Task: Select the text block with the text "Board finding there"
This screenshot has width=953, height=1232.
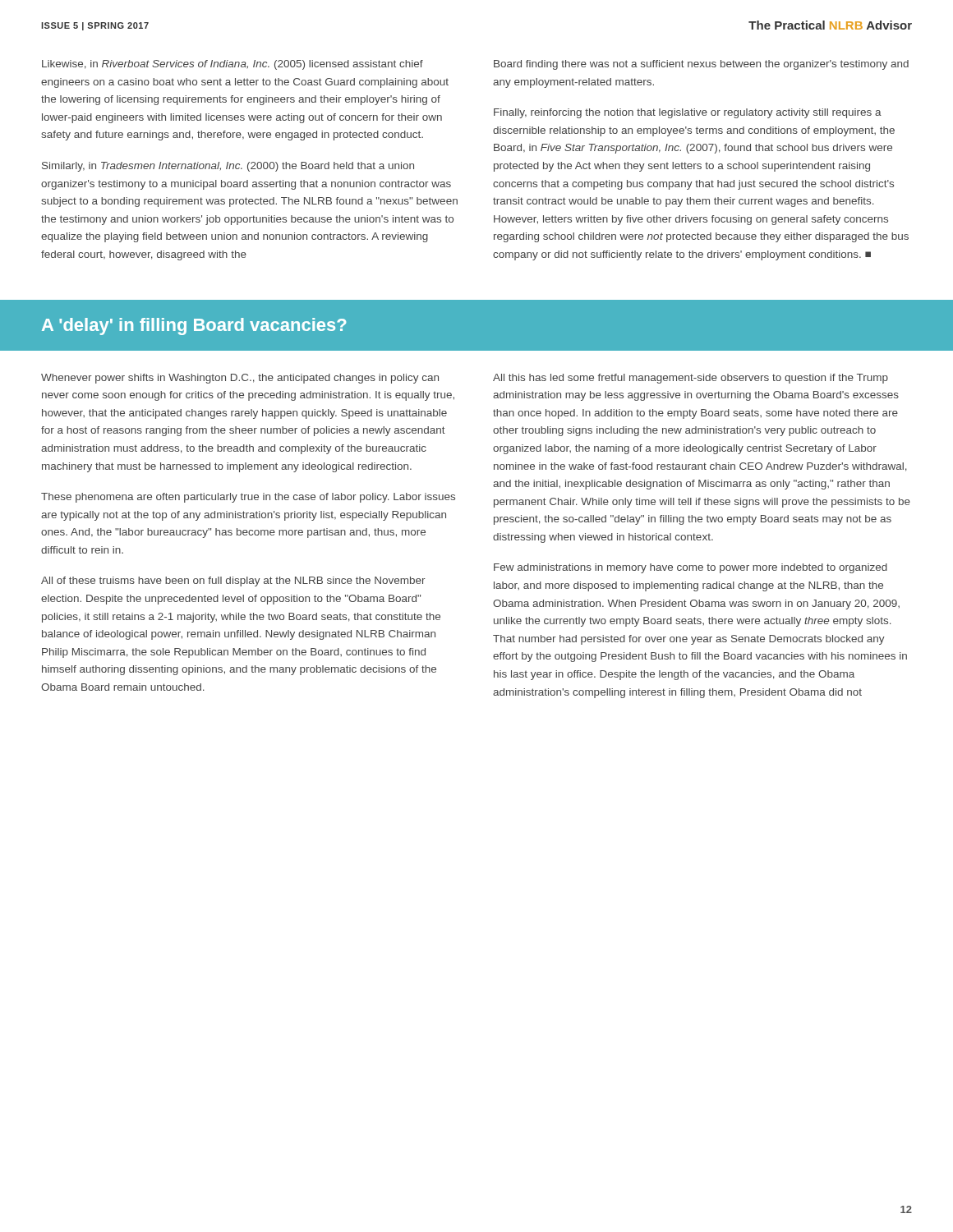Action: pos(702,159)
